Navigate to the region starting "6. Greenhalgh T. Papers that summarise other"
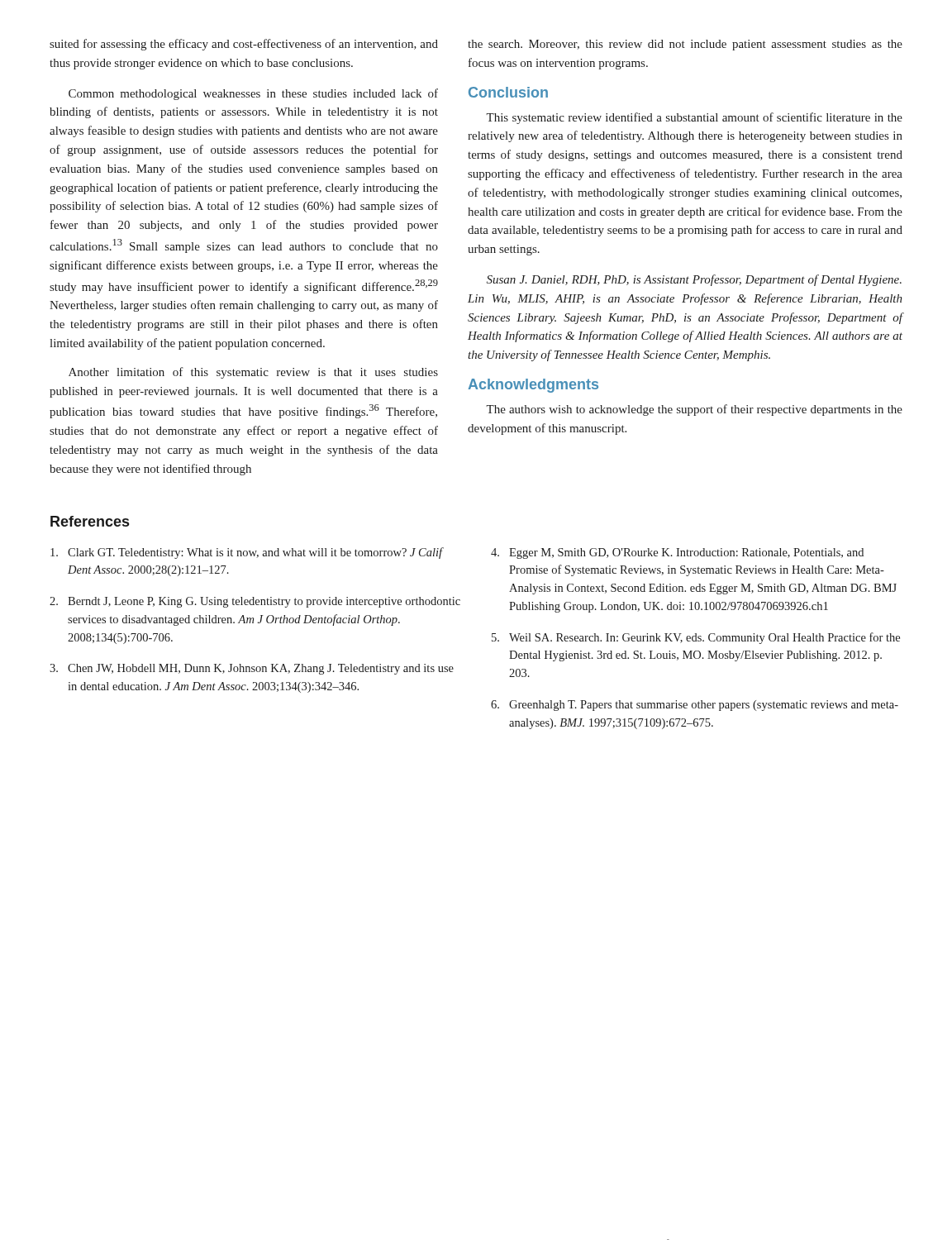This screenshot has height=1240, width=952. (x=697, y=714)
